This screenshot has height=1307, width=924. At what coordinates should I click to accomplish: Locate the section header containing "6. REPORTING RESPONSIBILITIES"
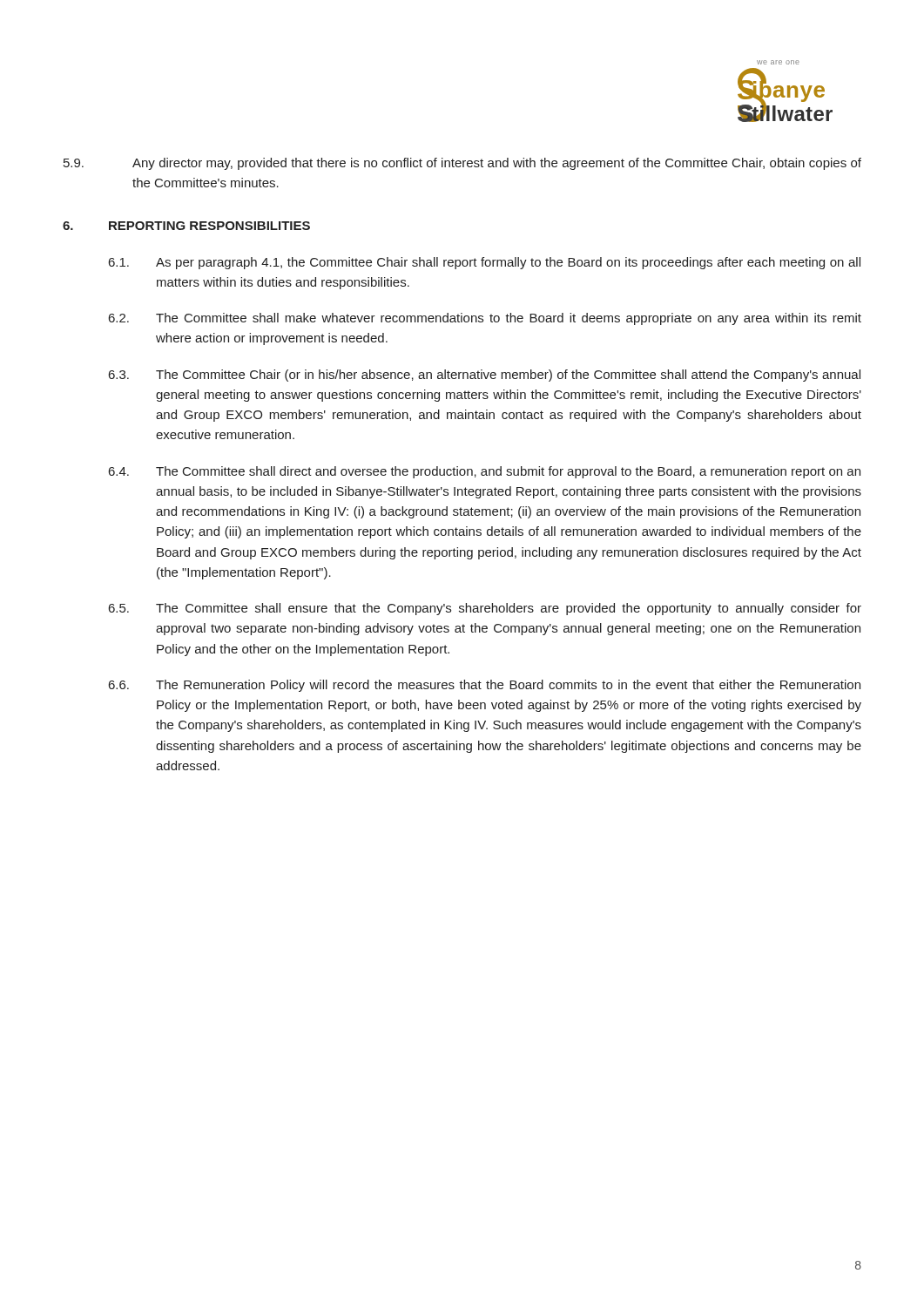[187, 225]
